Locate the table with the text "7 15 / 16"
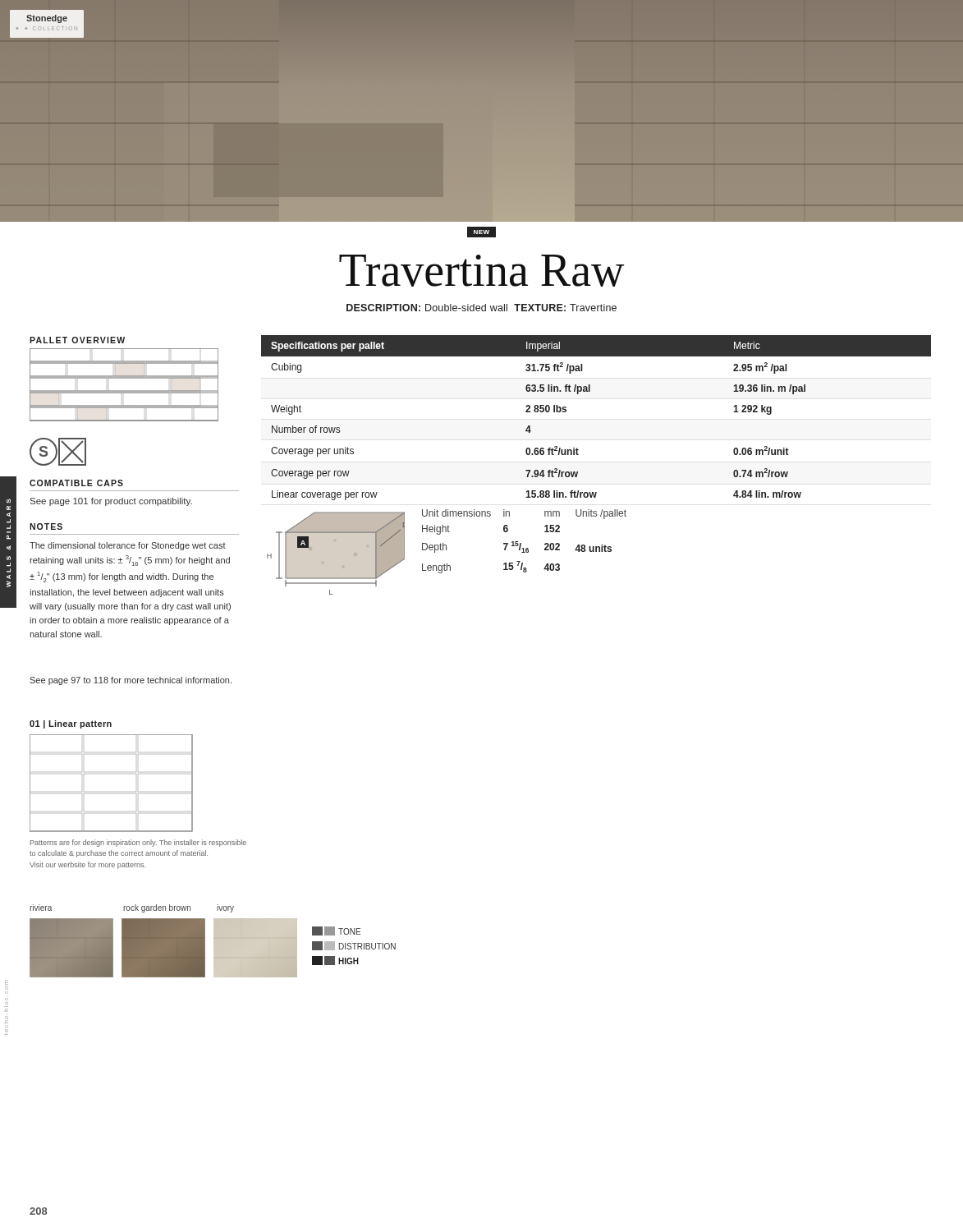Image resolution: width=963 pixels, height=1232 pixels. pyautogui.click(x=524, y=542)
